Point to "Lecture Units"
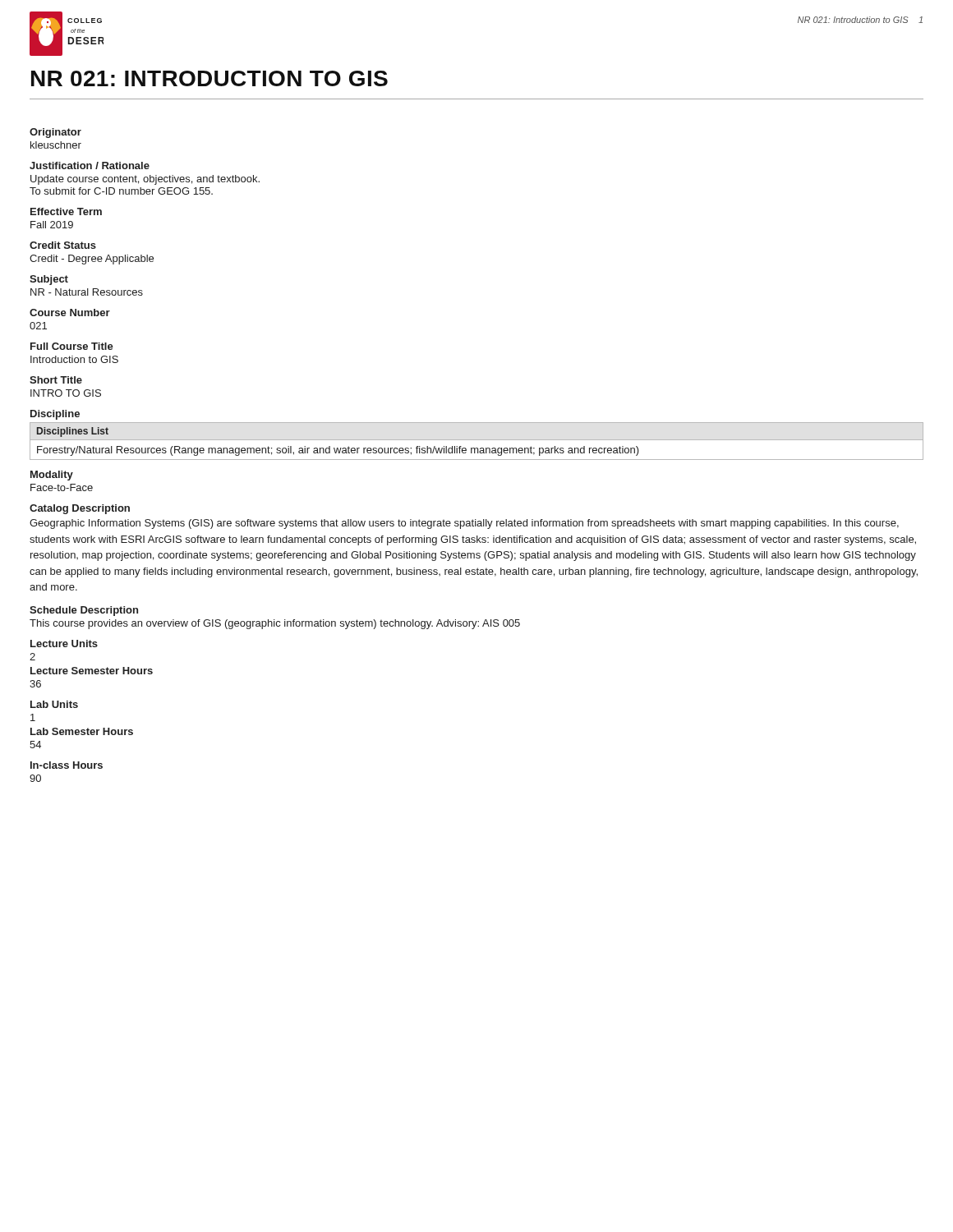Viewport: 953px width, 1232px height. (64, 643)
